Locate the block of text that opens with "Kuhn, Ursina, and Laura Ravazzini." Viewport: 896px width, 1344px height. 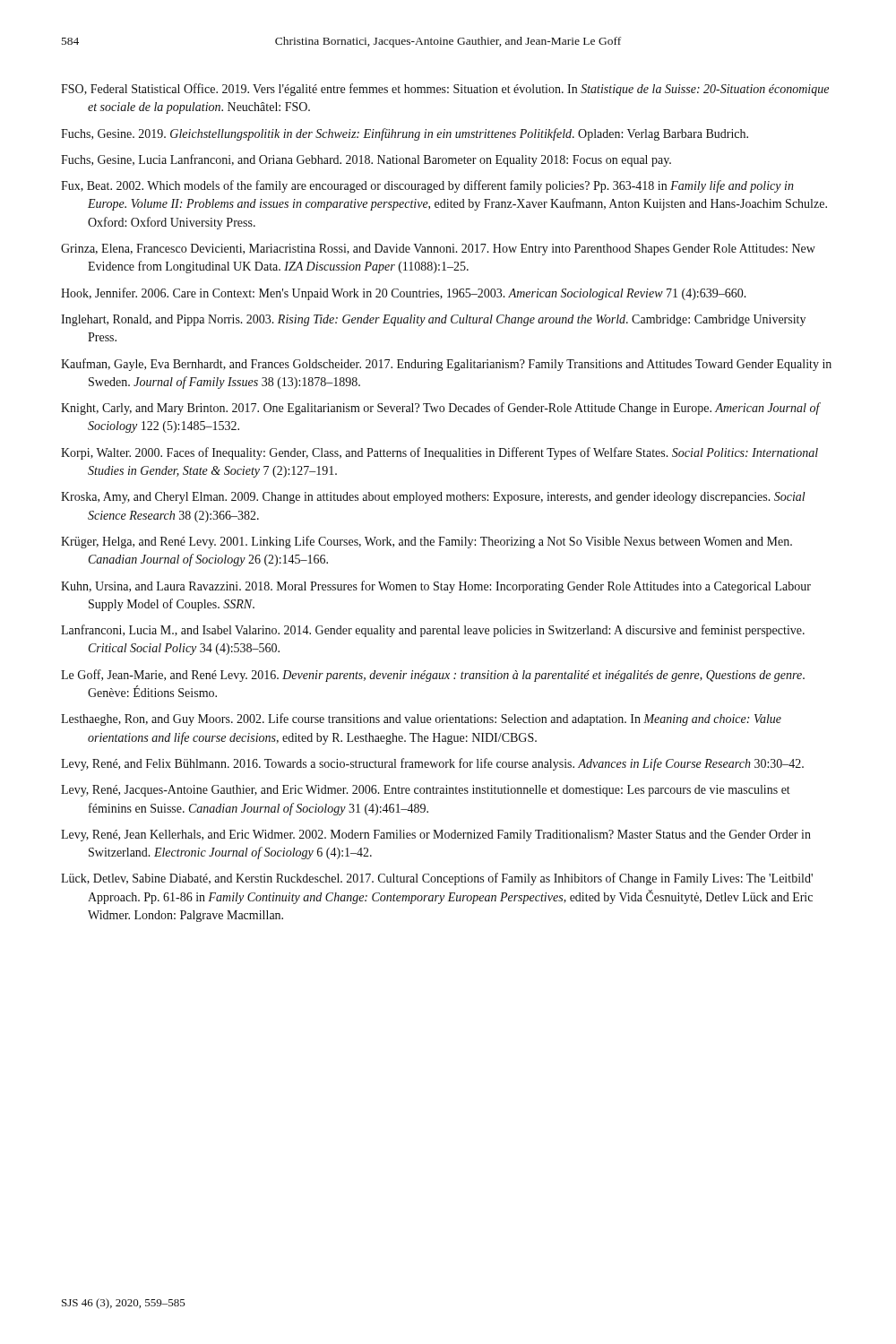pyautogui.click(x=436, y=595)
